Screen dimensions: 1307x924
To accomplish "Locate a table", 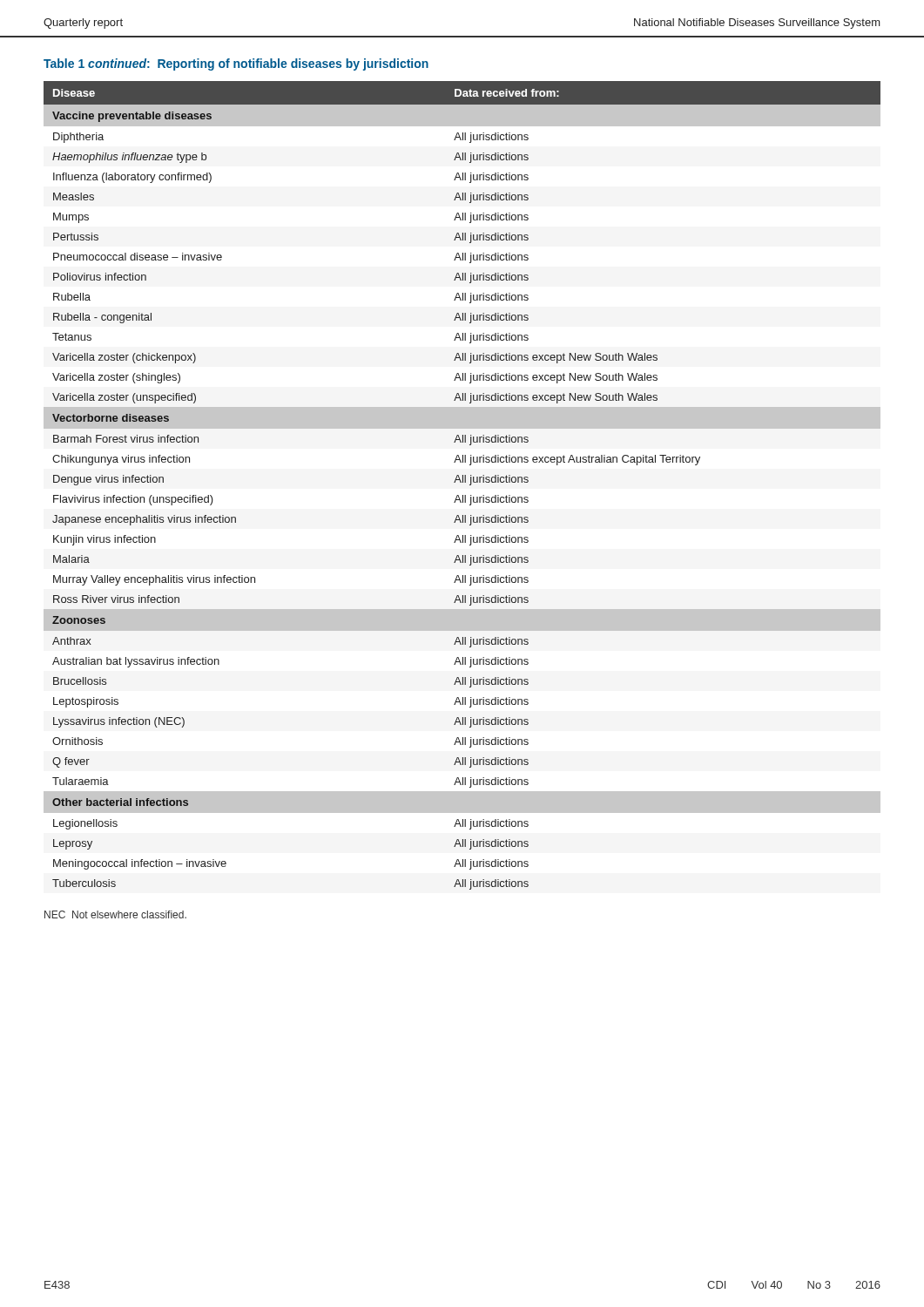I will tap(462, 487).
